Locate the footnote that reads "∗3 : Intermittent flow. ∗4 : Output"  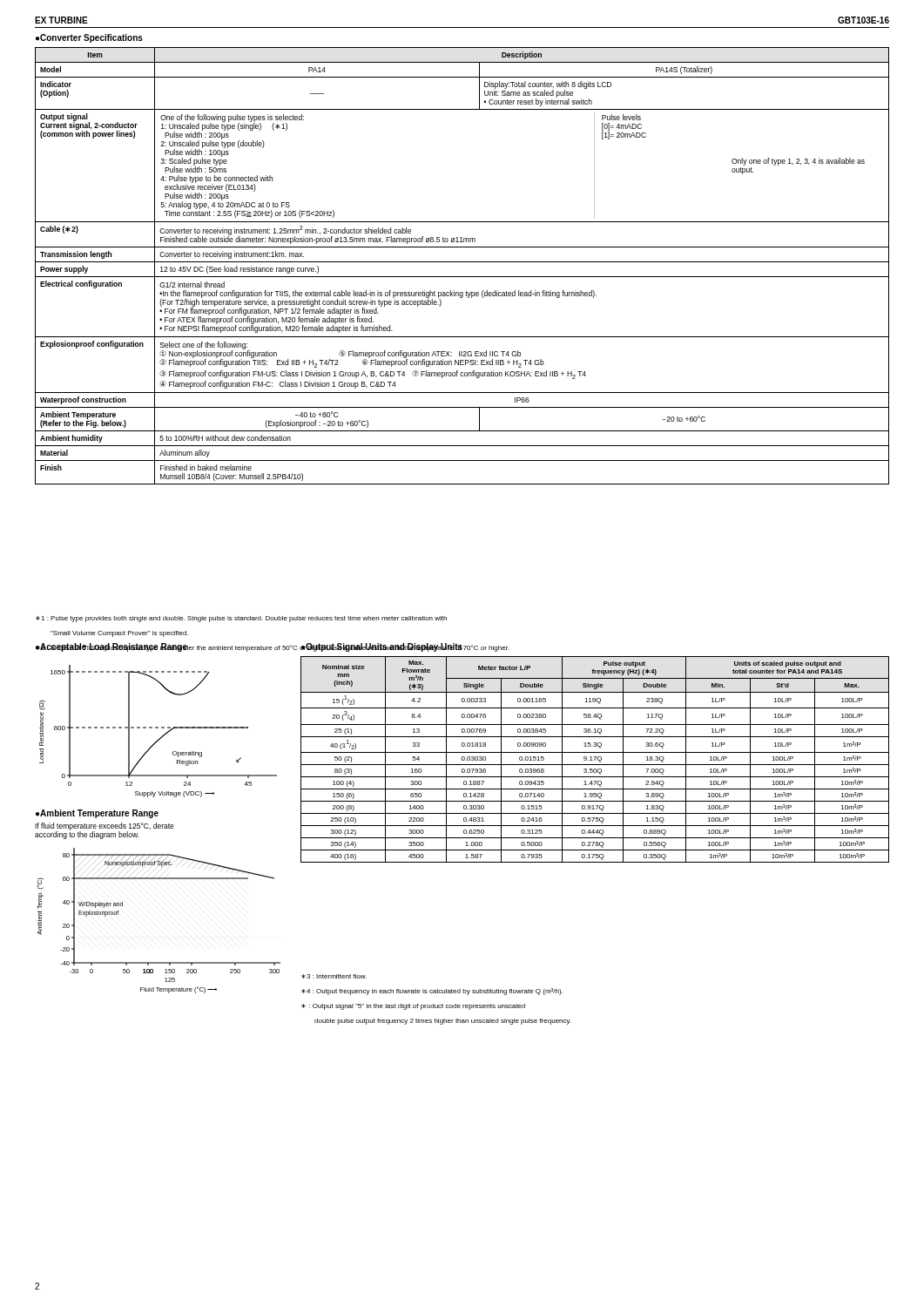334,976
